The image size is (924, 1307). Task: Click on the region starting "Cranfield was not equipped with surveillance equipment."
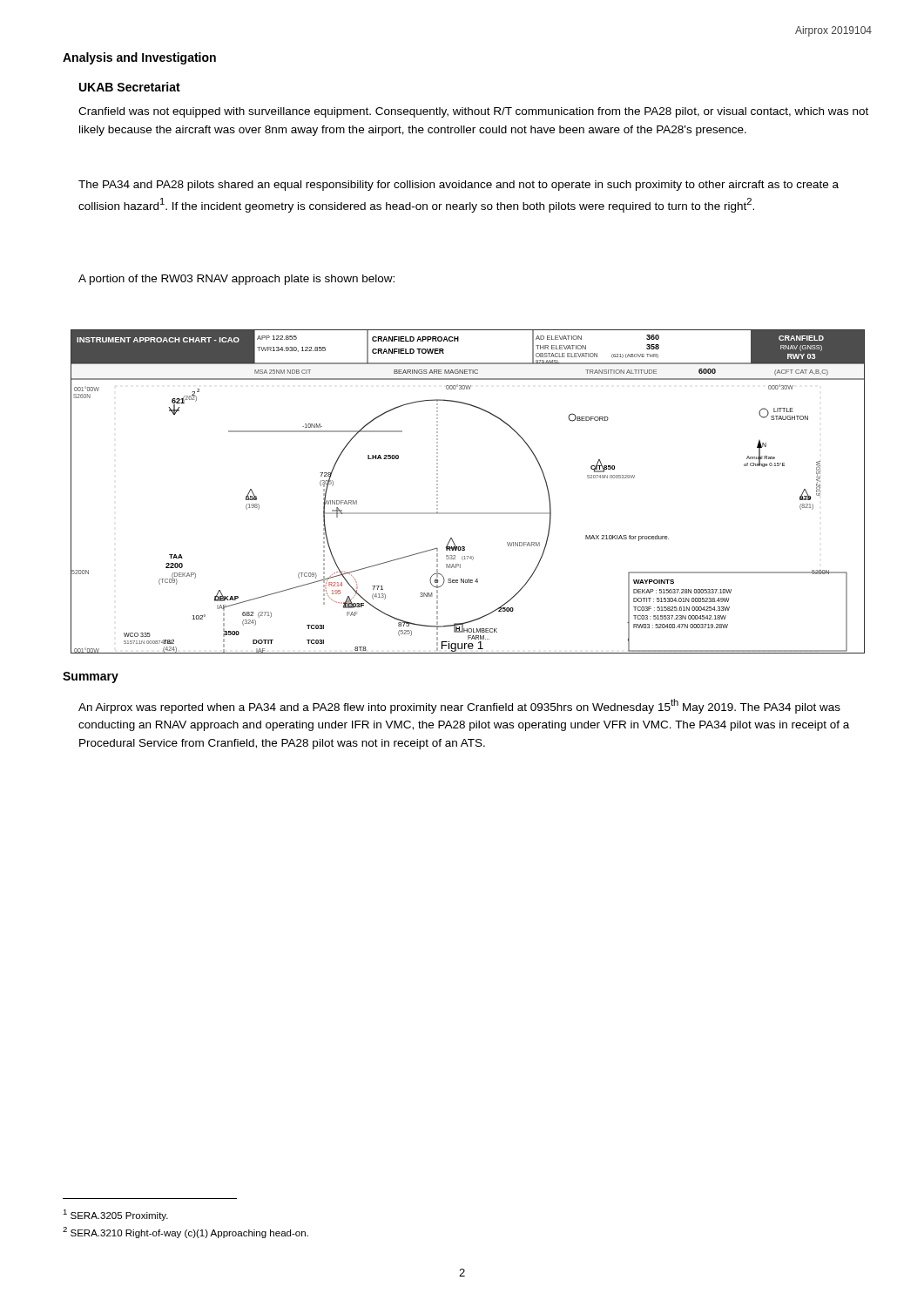click(x=473, y=120)
